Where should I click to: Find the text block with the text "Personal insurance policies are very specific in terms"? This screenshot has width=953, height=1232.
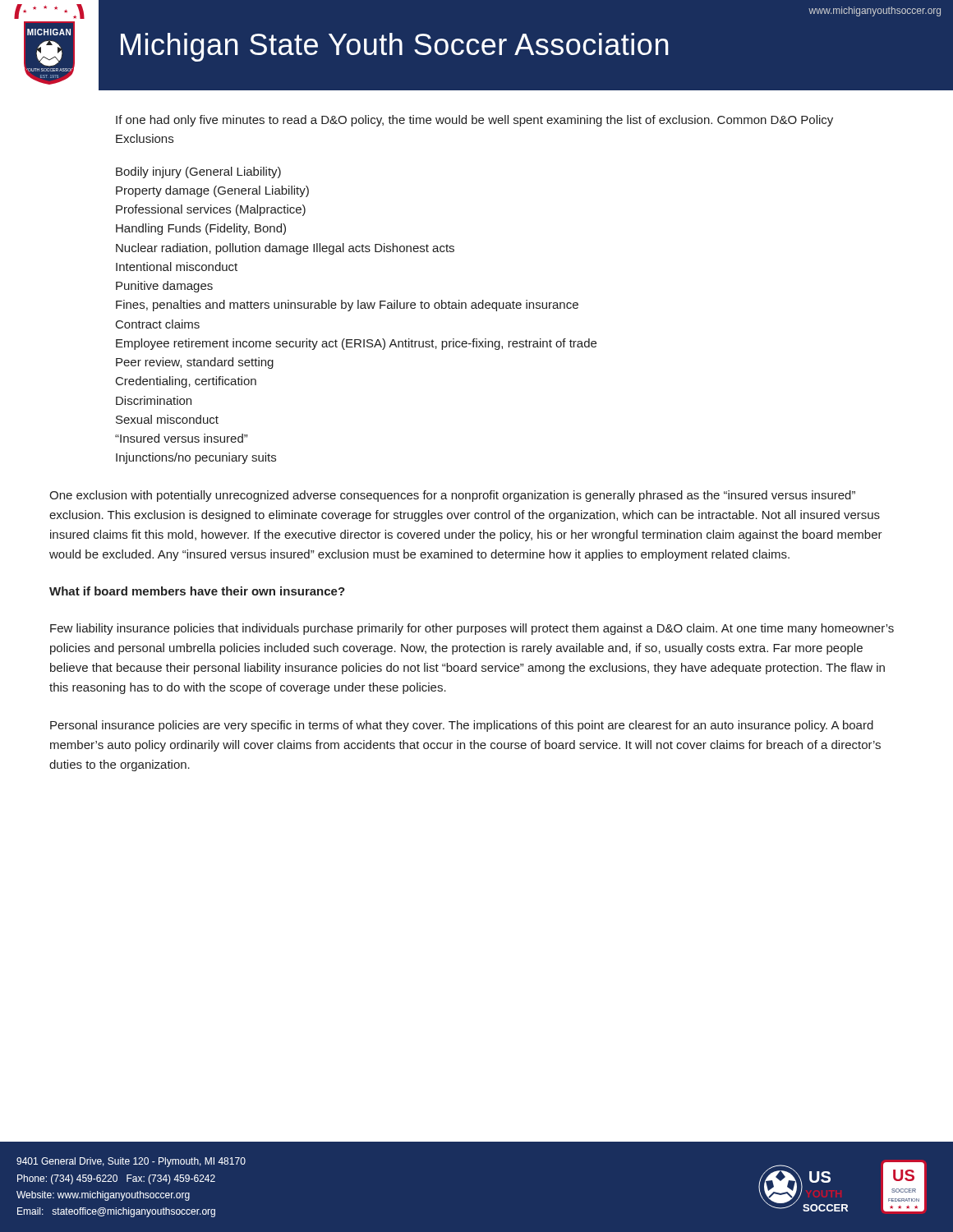point(465,745)
